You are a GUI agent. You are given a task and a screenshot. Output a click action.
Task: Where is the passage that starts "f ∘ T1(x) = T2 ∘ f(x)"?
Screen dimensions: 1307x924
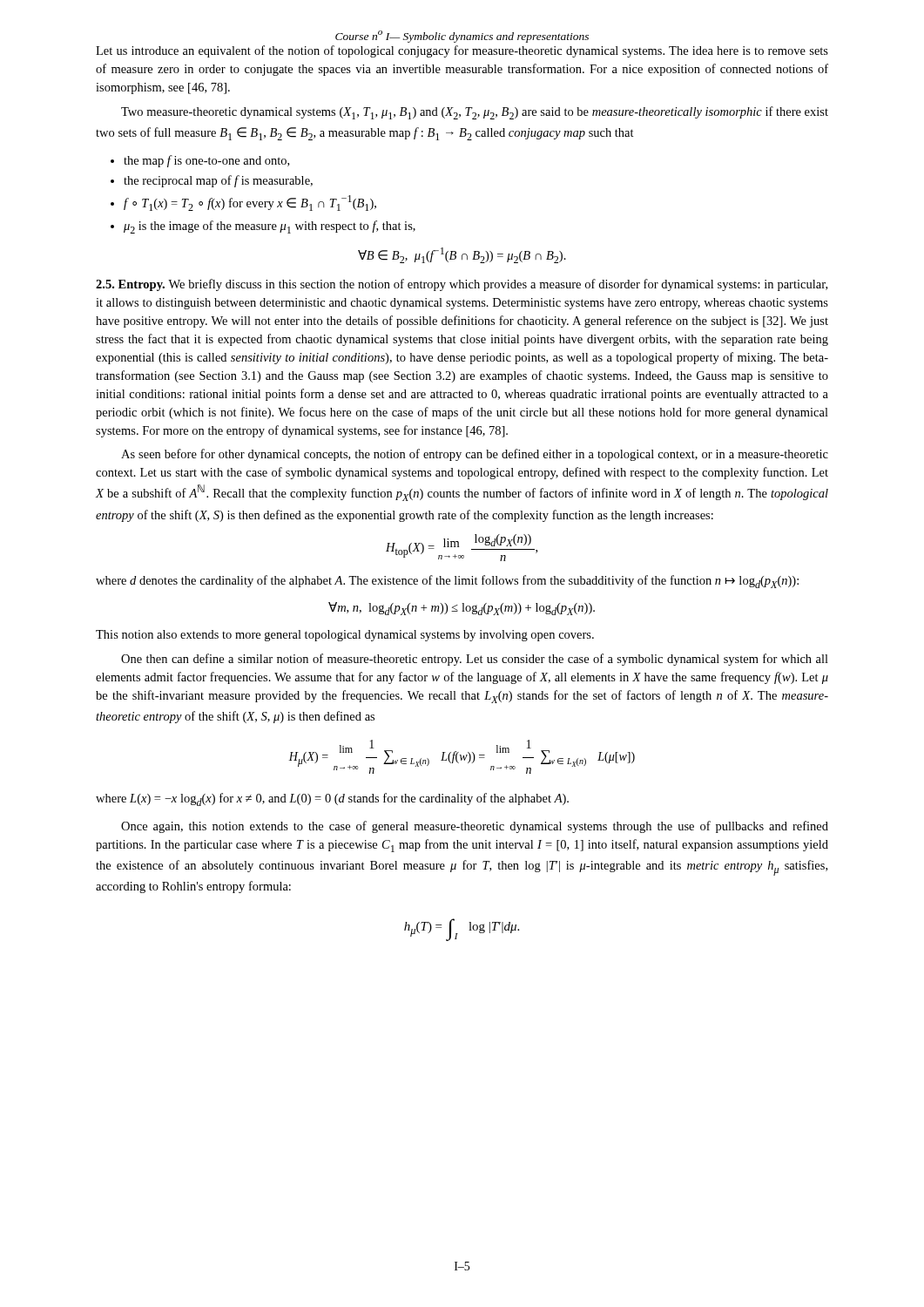pyautogui.click(x=250, y=203)
